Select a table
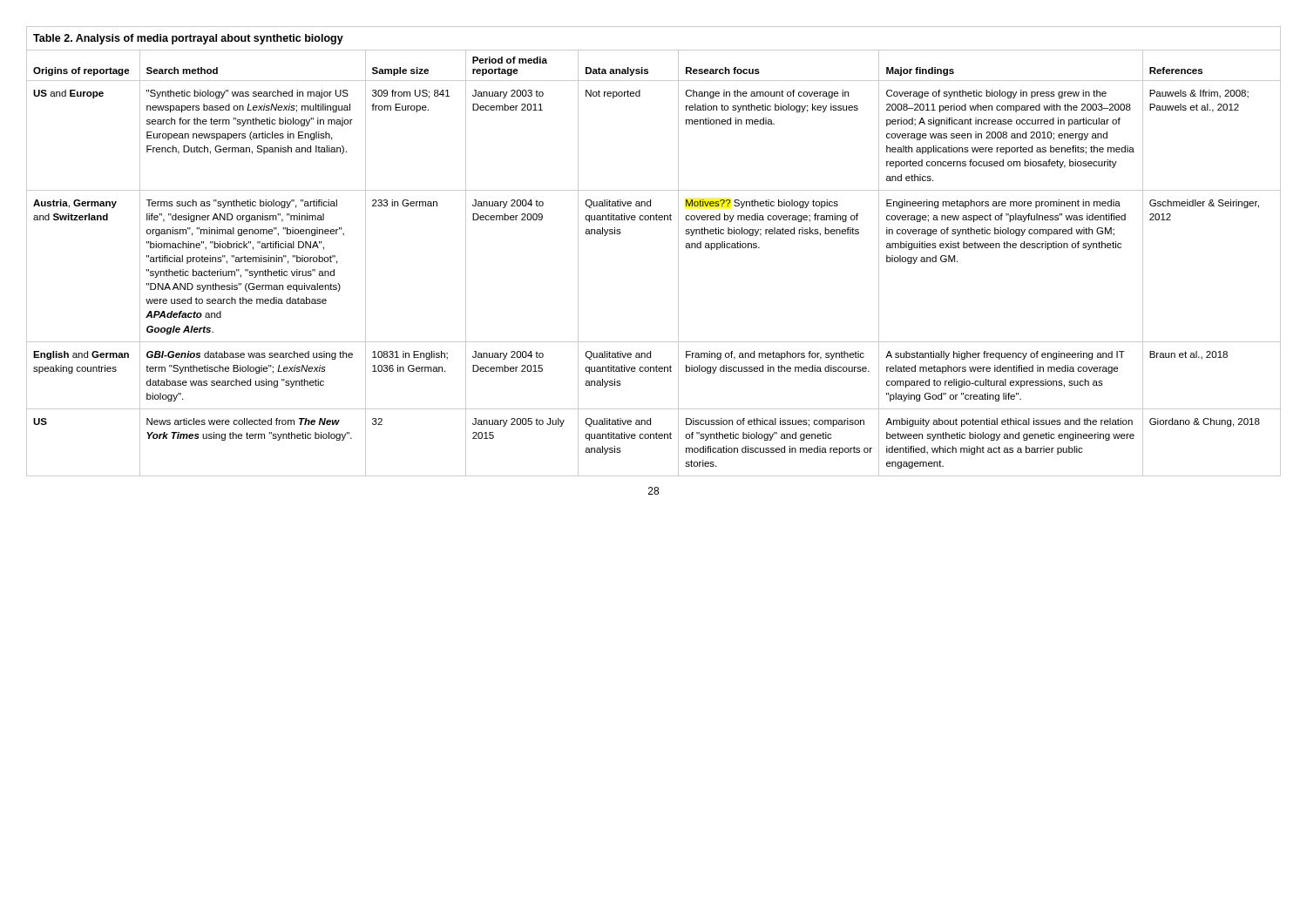 [x=654, y=251]
